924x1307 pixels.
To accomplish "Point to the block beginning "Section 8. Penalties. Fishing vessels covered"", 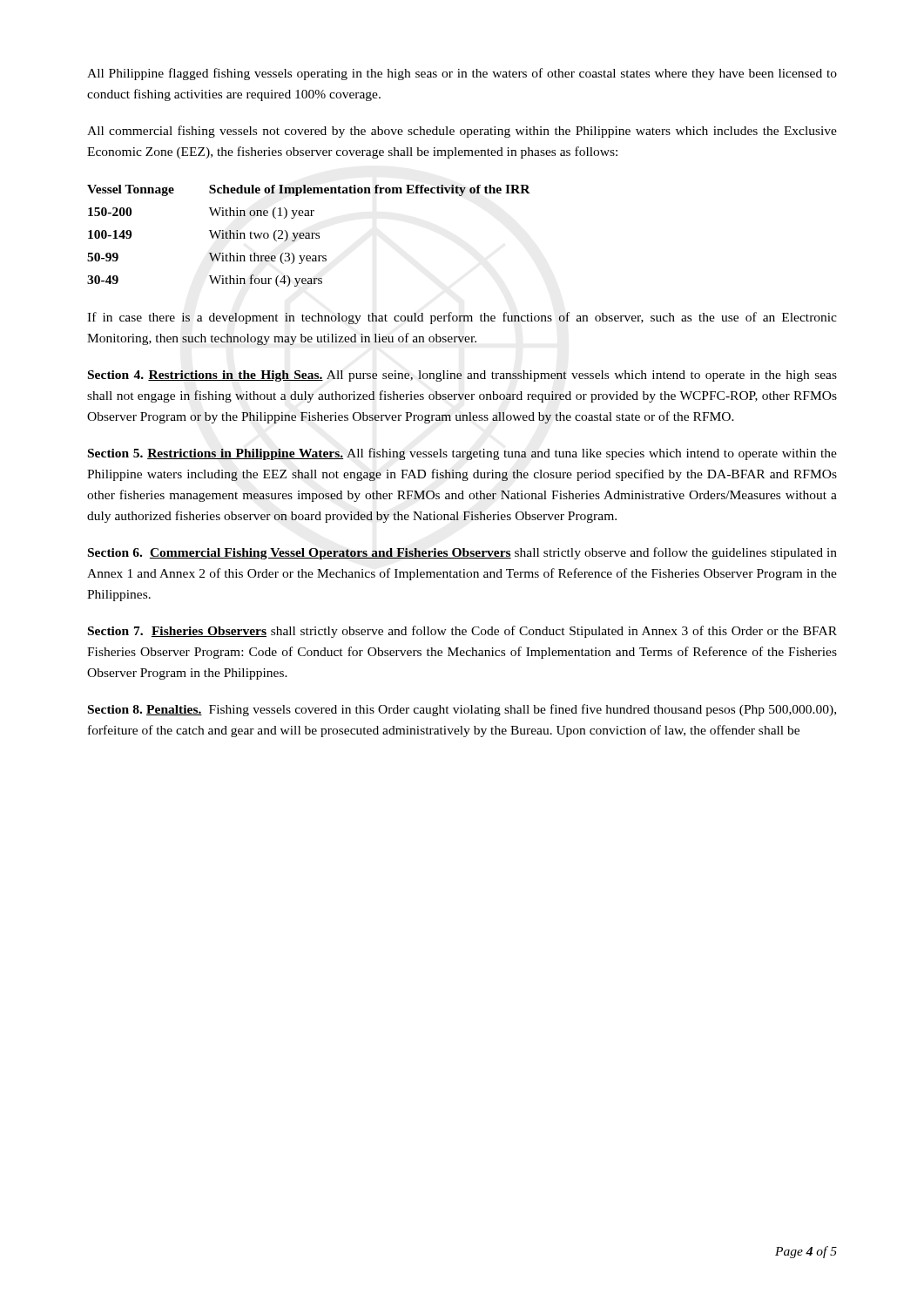I will [462, 720].
